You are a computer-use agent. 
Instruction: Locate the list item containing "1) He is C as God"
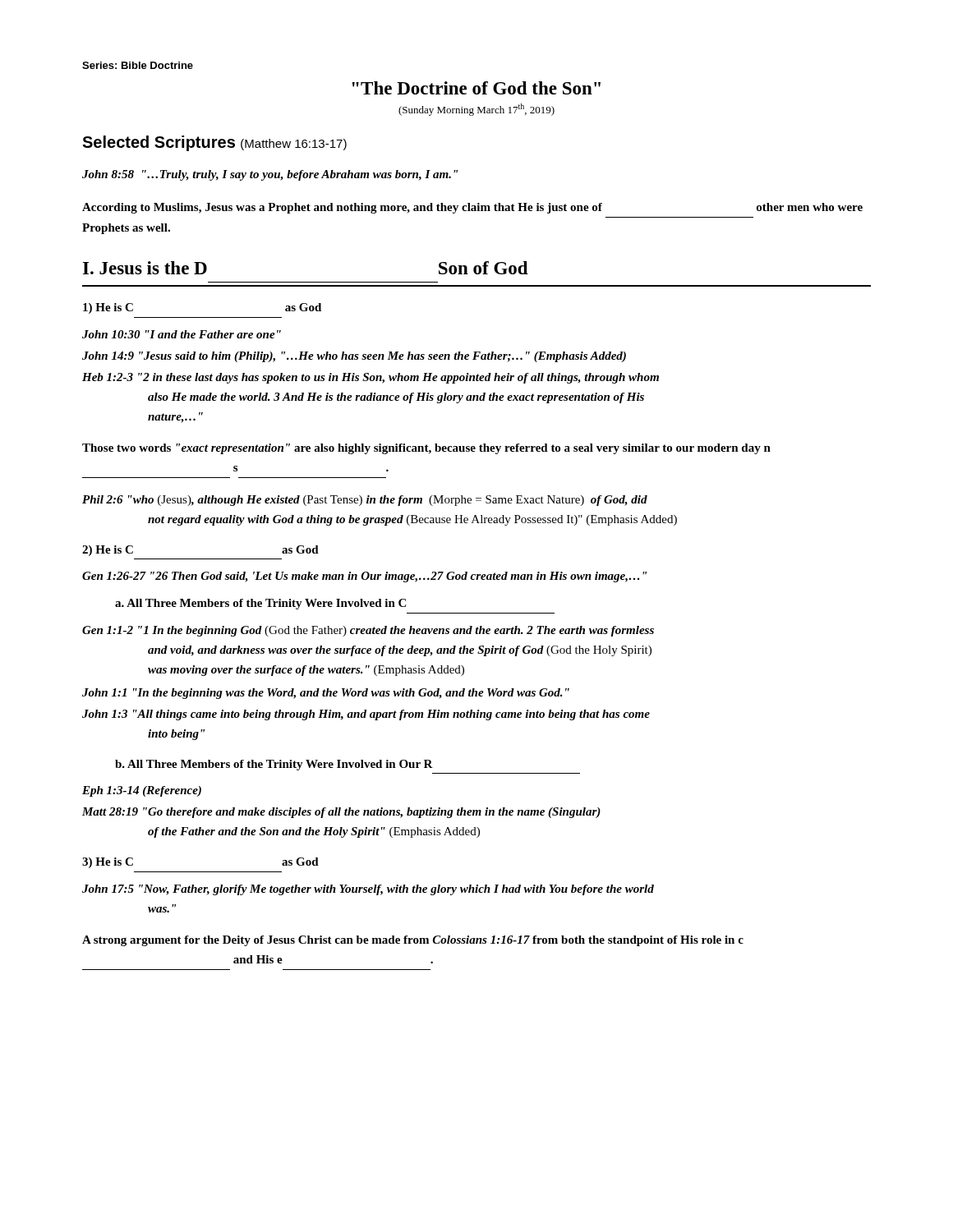click(x=202, y=307)
